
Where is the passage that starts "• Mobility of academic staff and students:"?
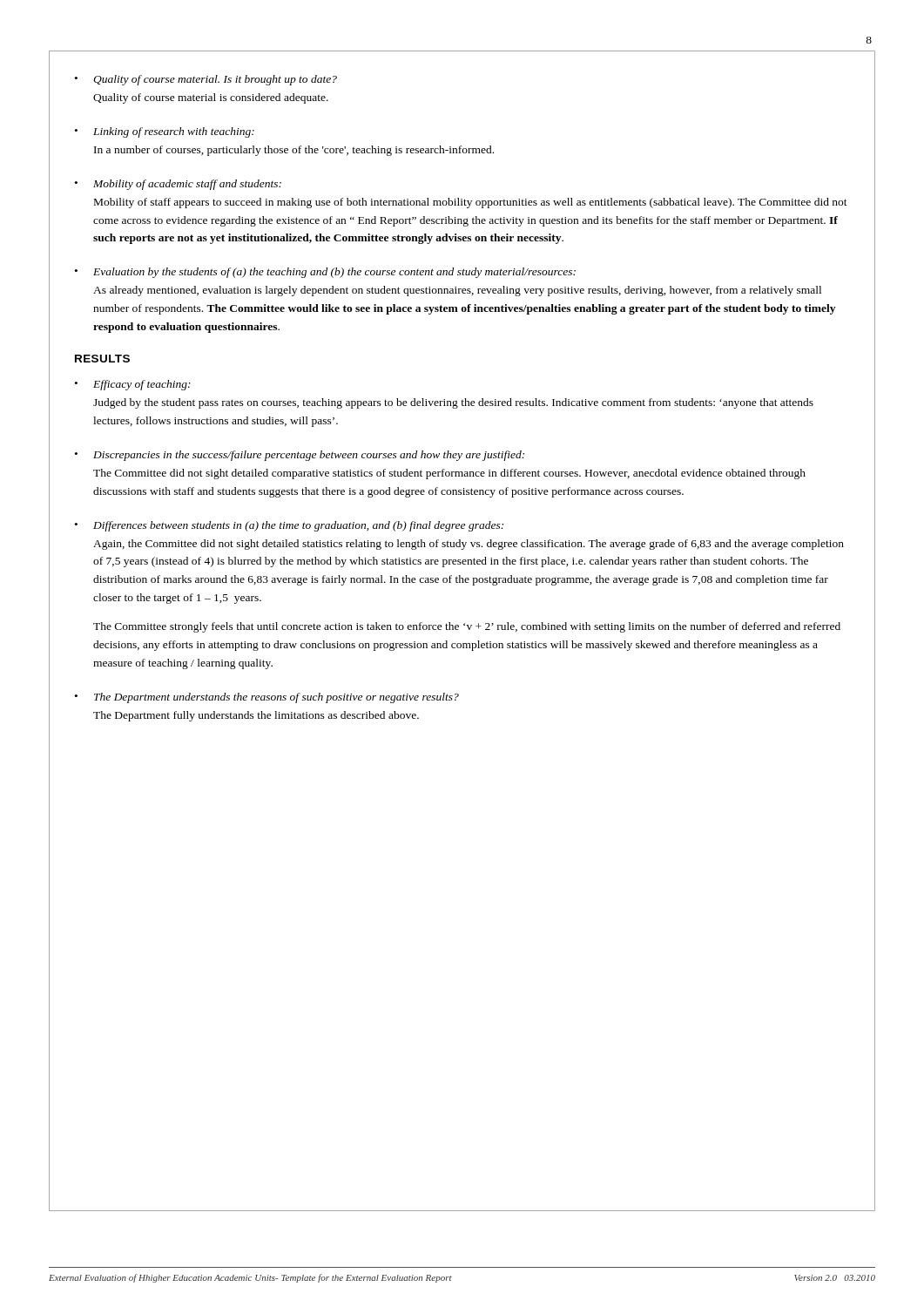462,211
